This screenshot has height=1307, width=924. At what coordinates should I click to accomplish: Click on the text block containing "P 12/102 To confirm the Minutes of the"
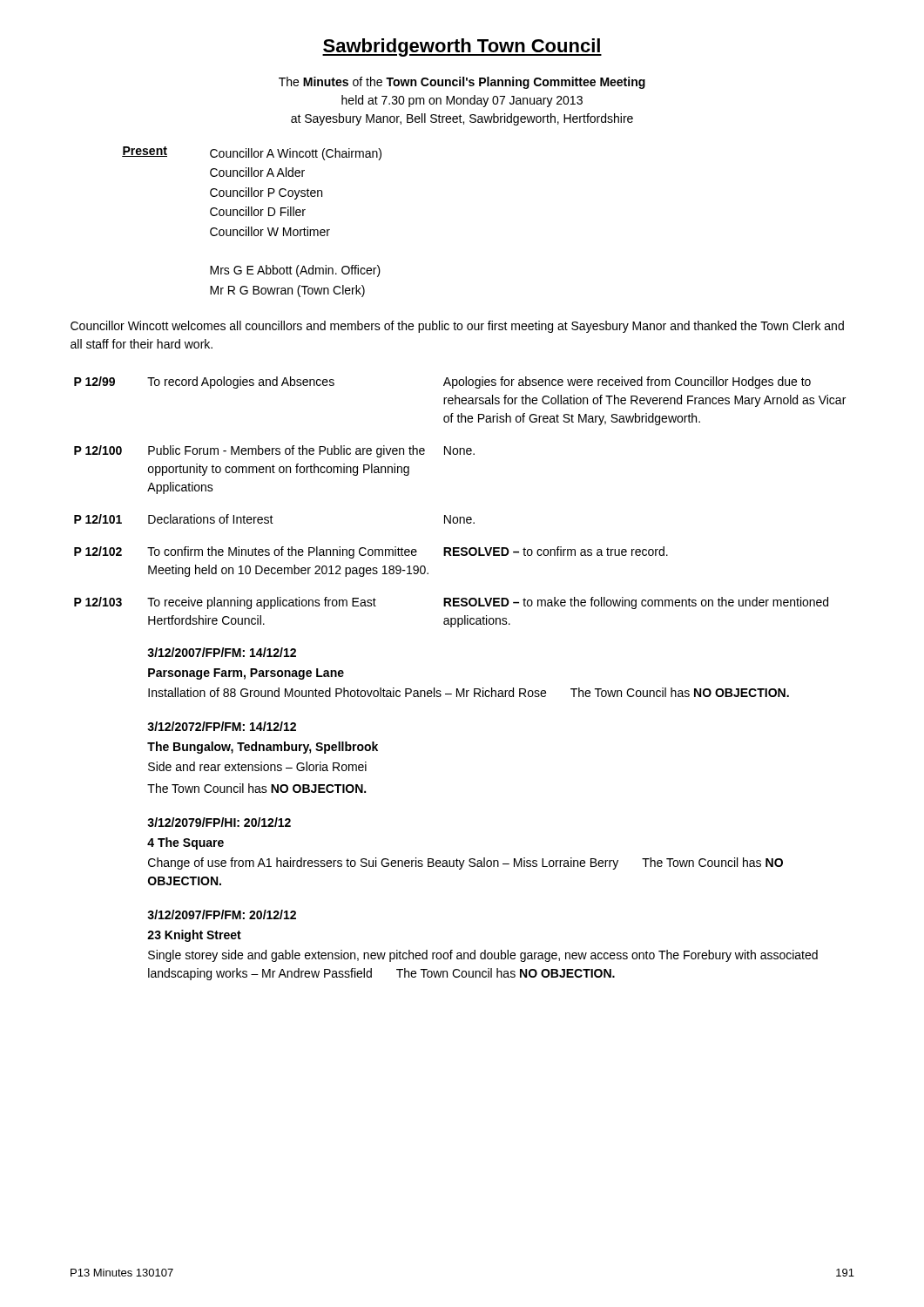pyautogui.click(x=462, y=563)
